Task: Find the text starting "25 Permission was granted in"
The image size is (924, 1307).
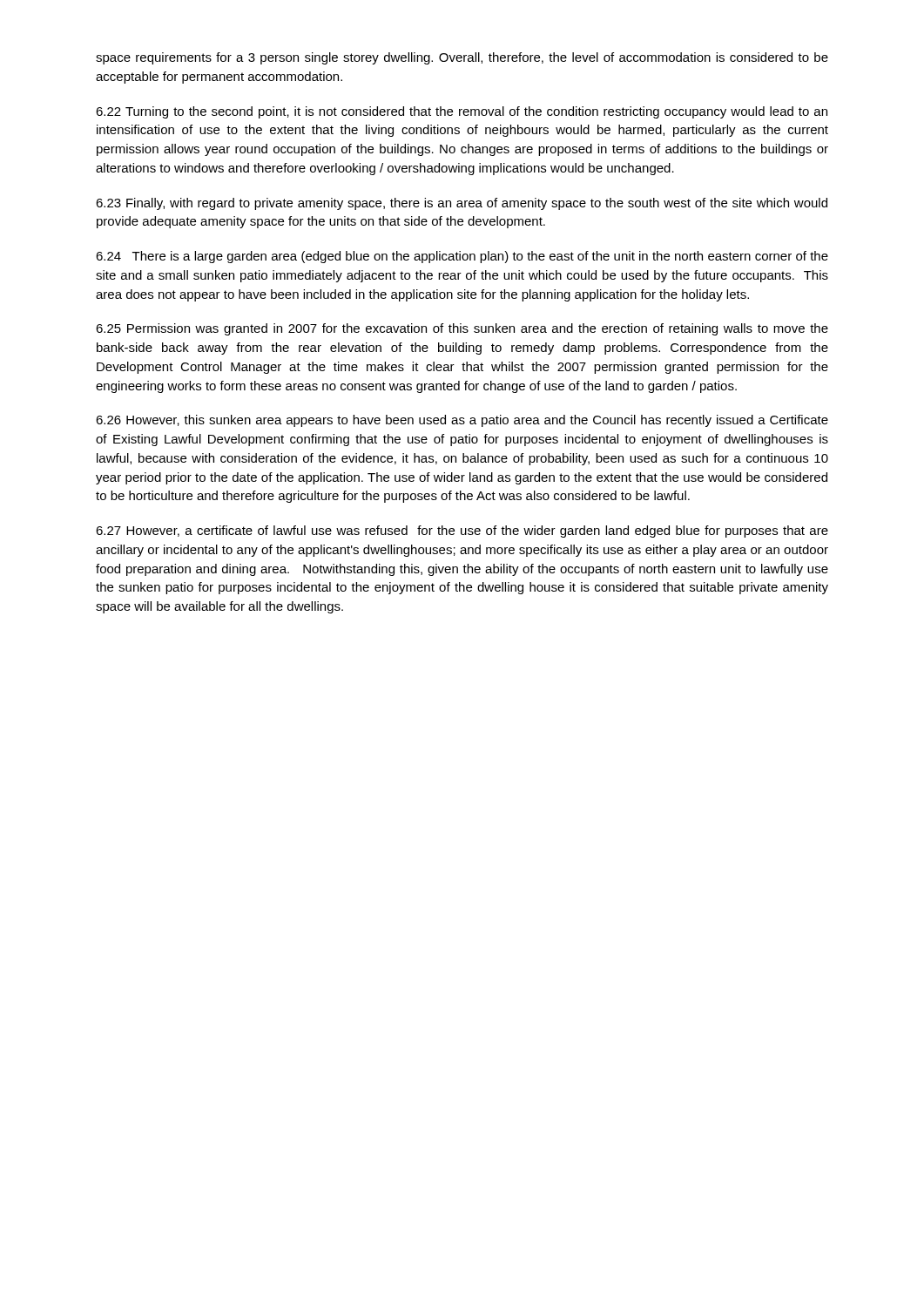Action: click(462, 357)
